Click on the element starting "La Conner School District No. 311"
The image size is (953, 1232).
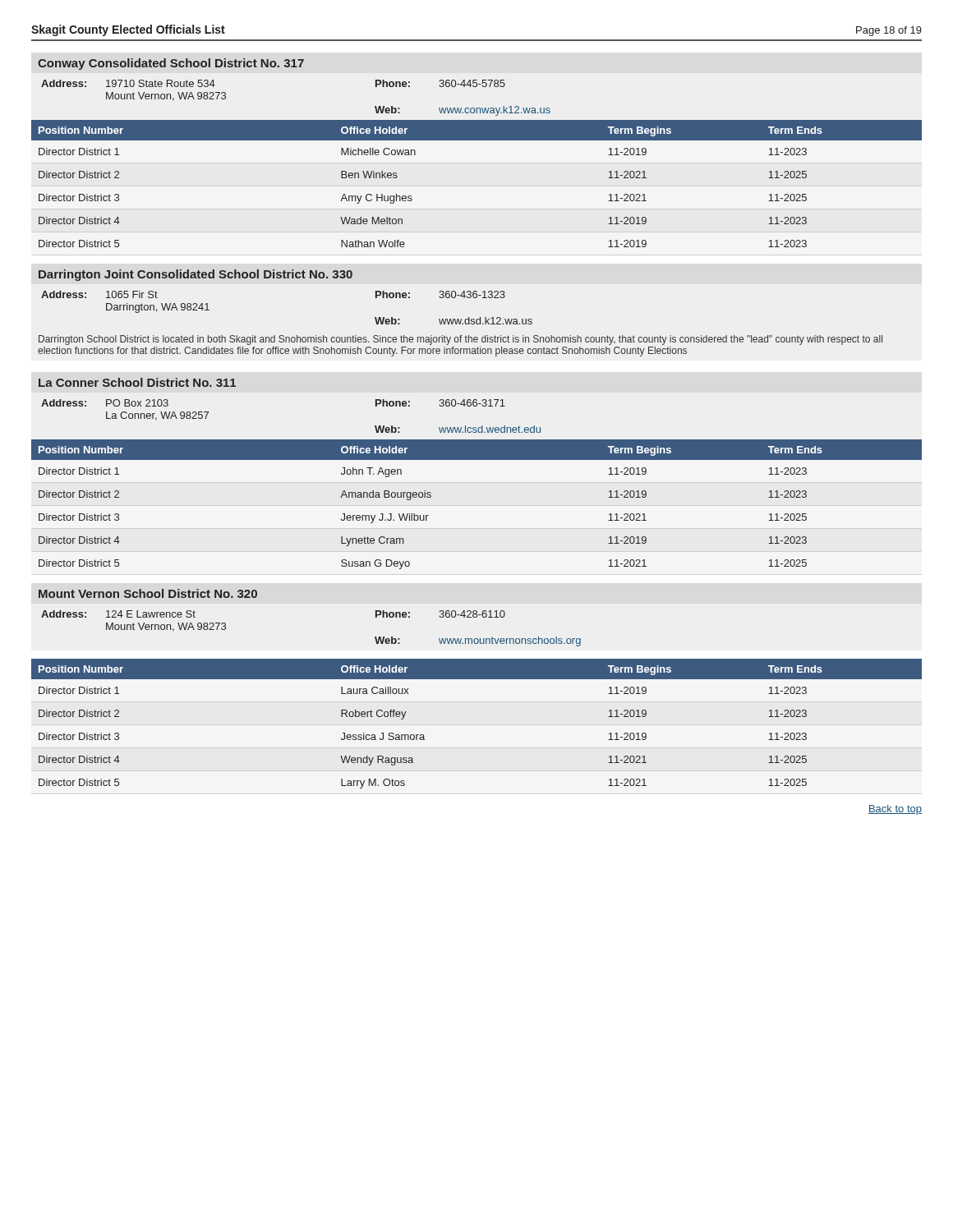(137, 382)
